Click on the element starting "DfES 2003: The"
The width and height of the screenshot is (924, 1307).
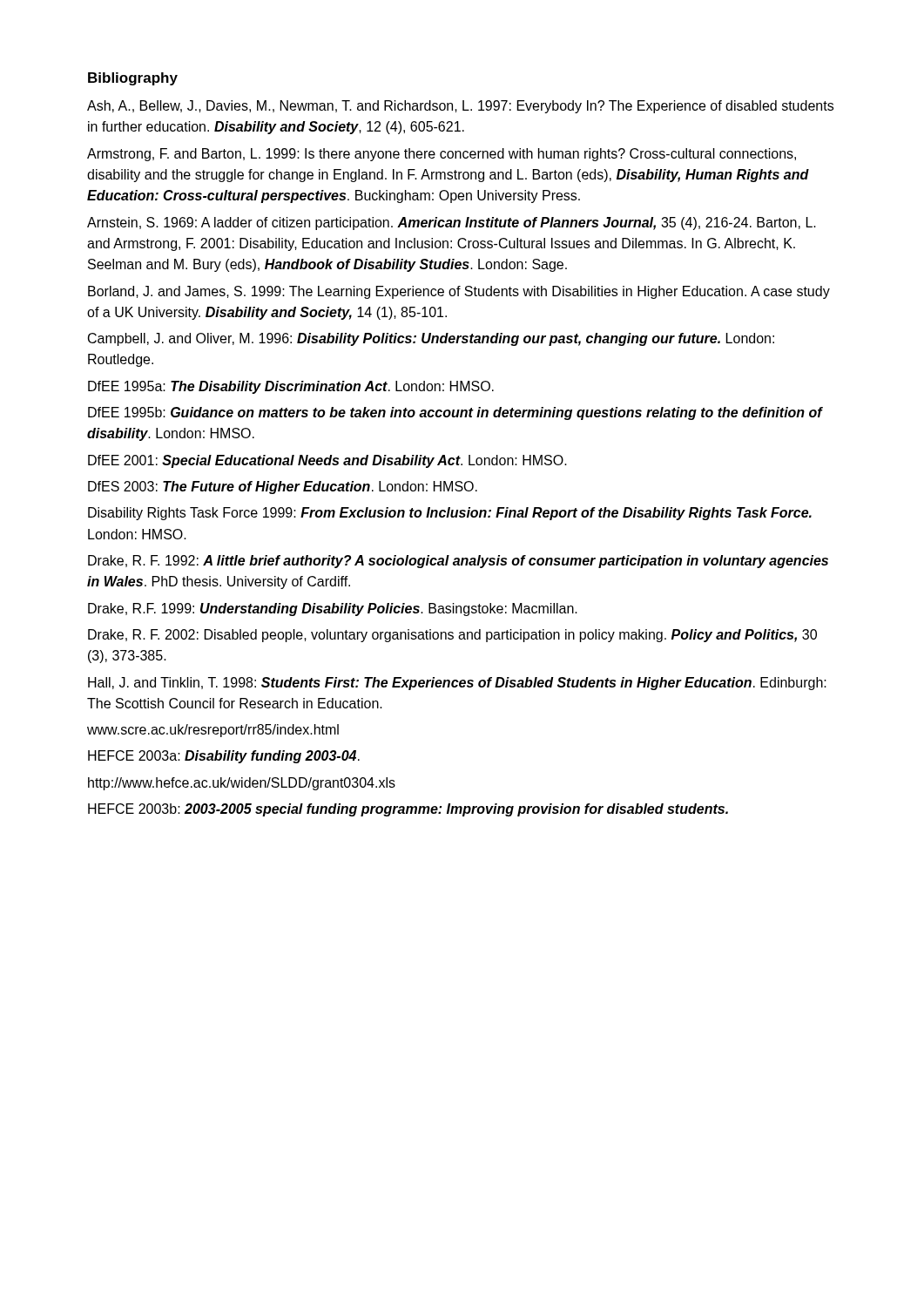[283, 487]
